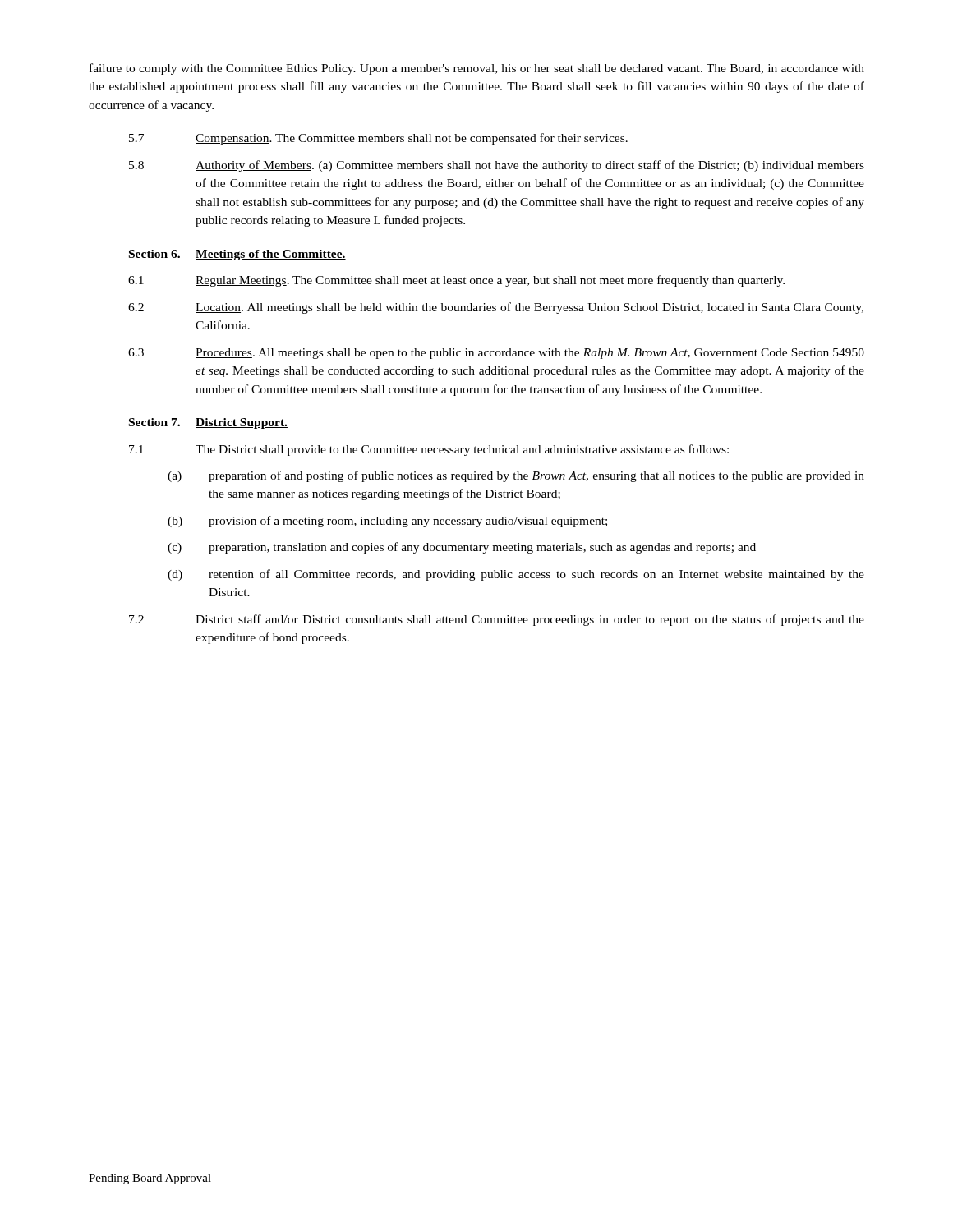Point to the text block starting "(c) preparation, translation and"
The image size is (953, 1232).
tap(516, 548)
